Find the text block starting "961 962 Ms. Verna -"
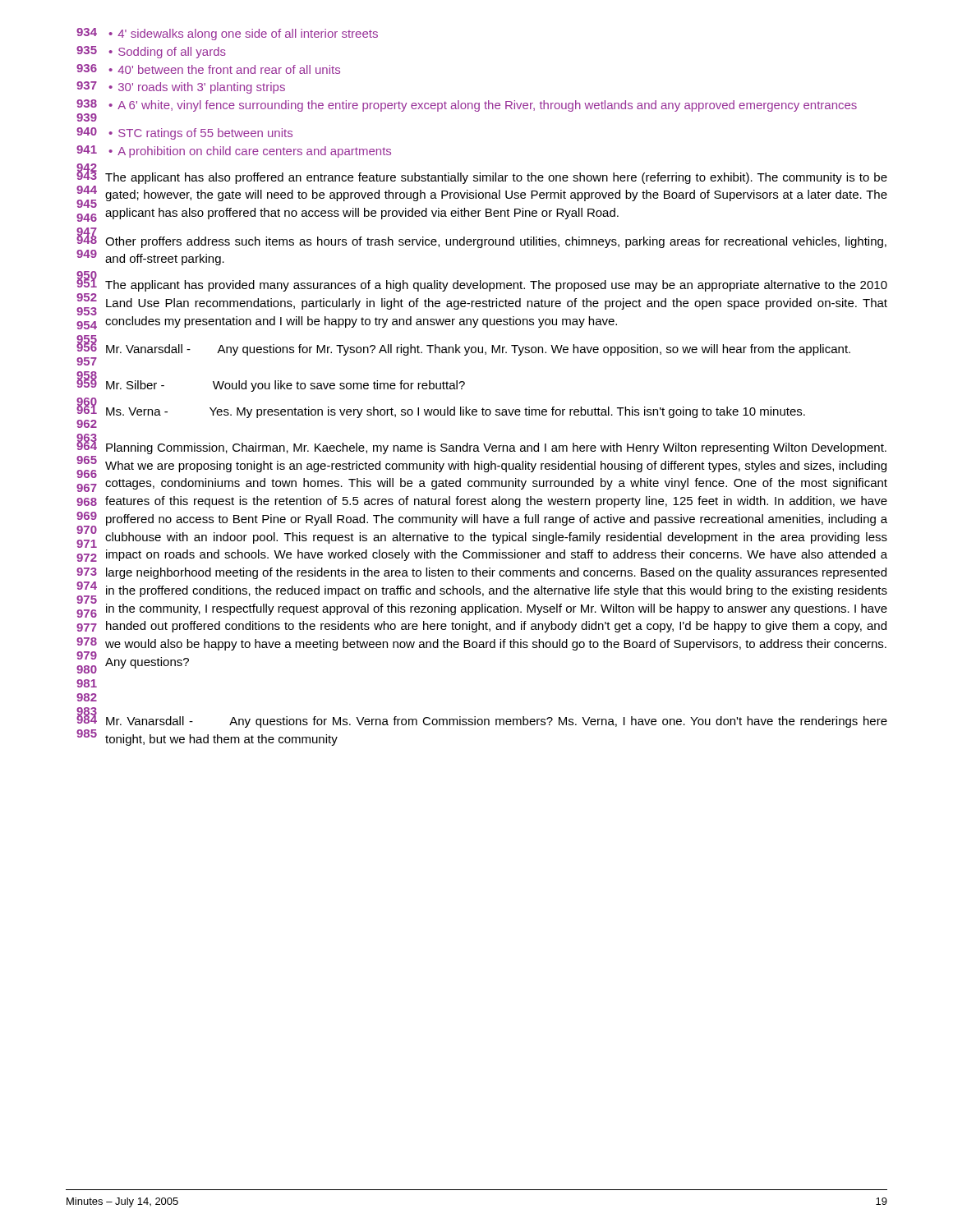The width and height of the screenshot is (953, 1232). 476,416
